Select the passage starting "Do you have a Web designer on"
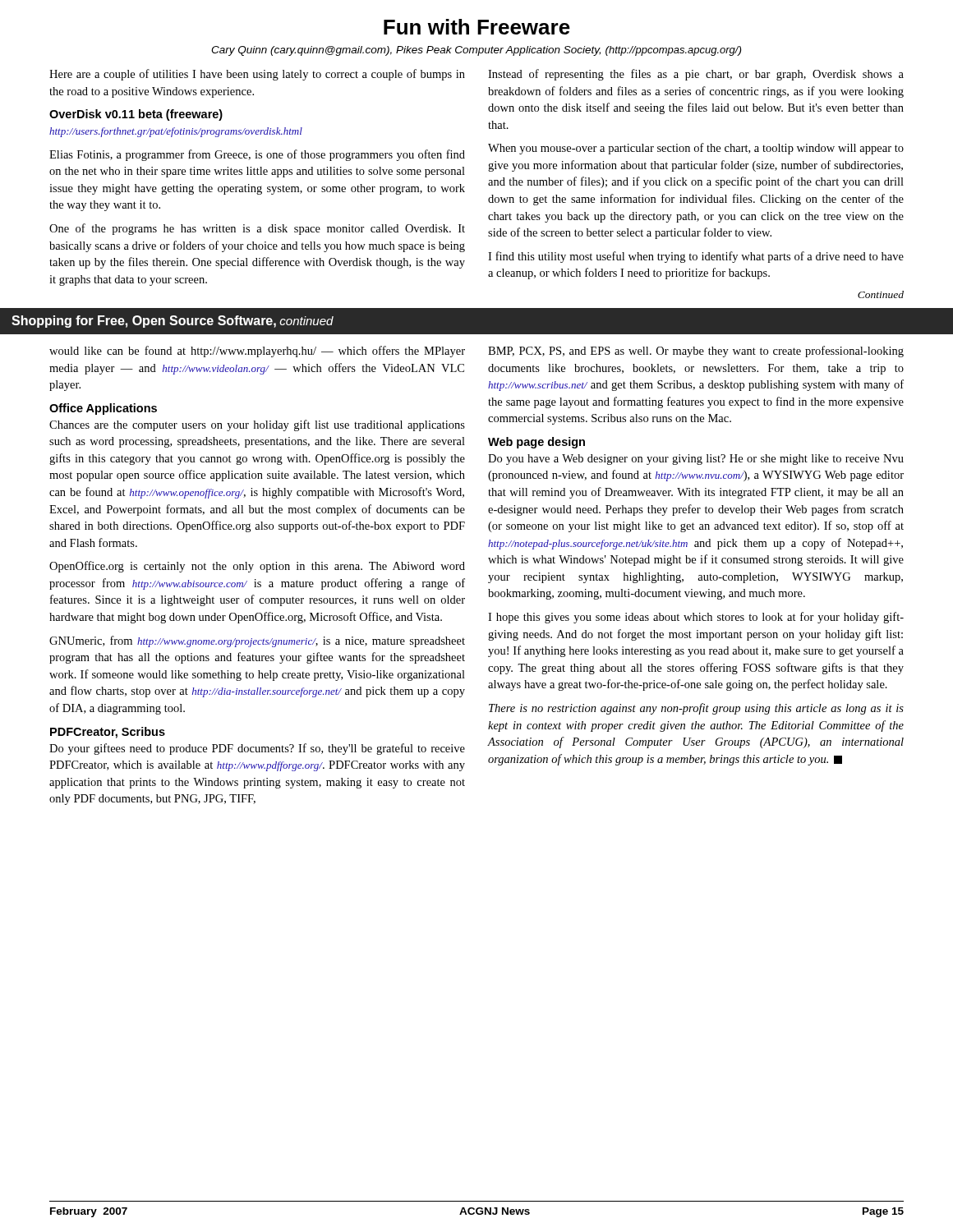Viewport: 953px width, 1232px height. (x=696, y=526)
